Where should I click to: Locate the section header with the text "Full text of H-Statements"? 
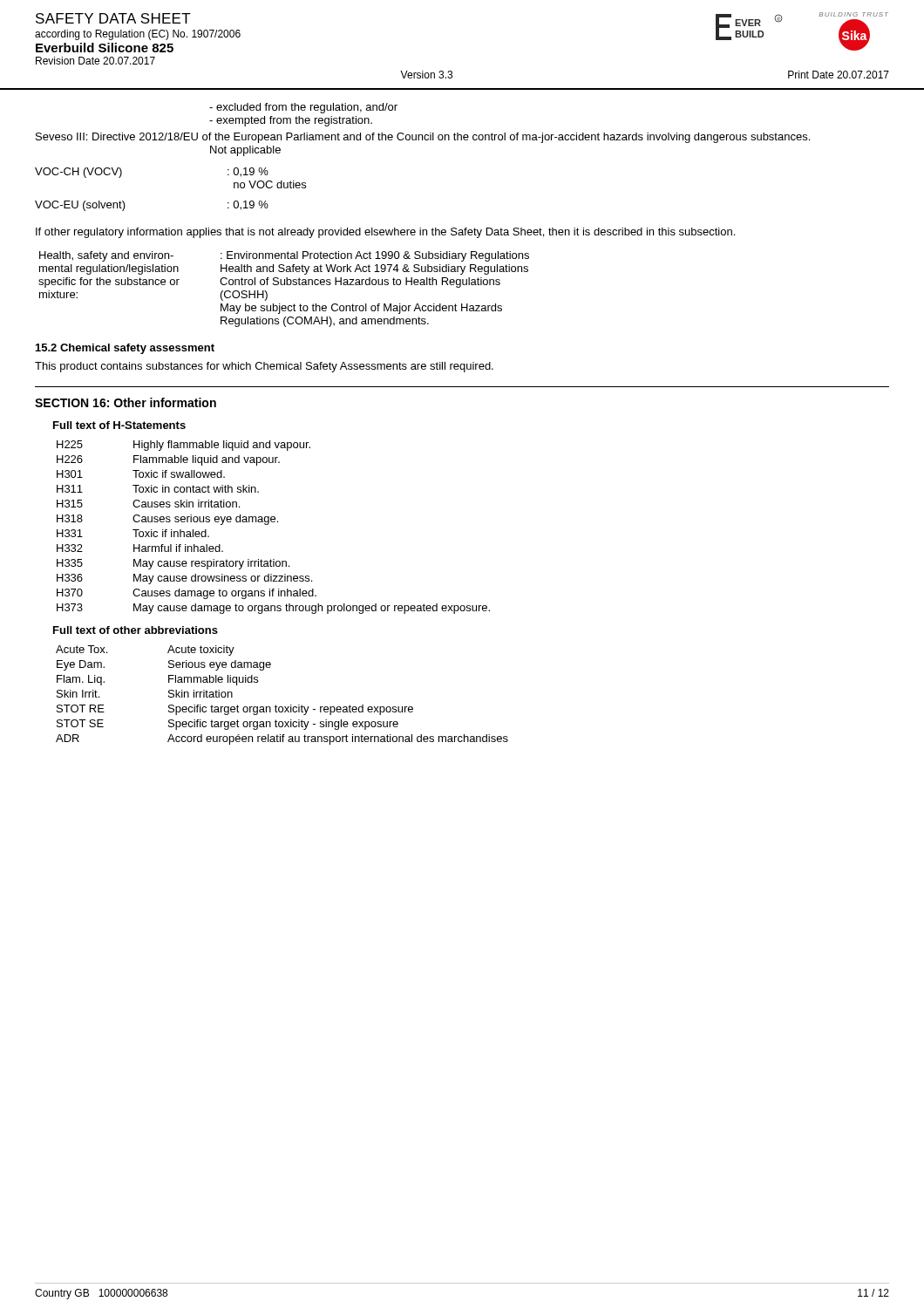pyautogui.click(x=119, y=425)
